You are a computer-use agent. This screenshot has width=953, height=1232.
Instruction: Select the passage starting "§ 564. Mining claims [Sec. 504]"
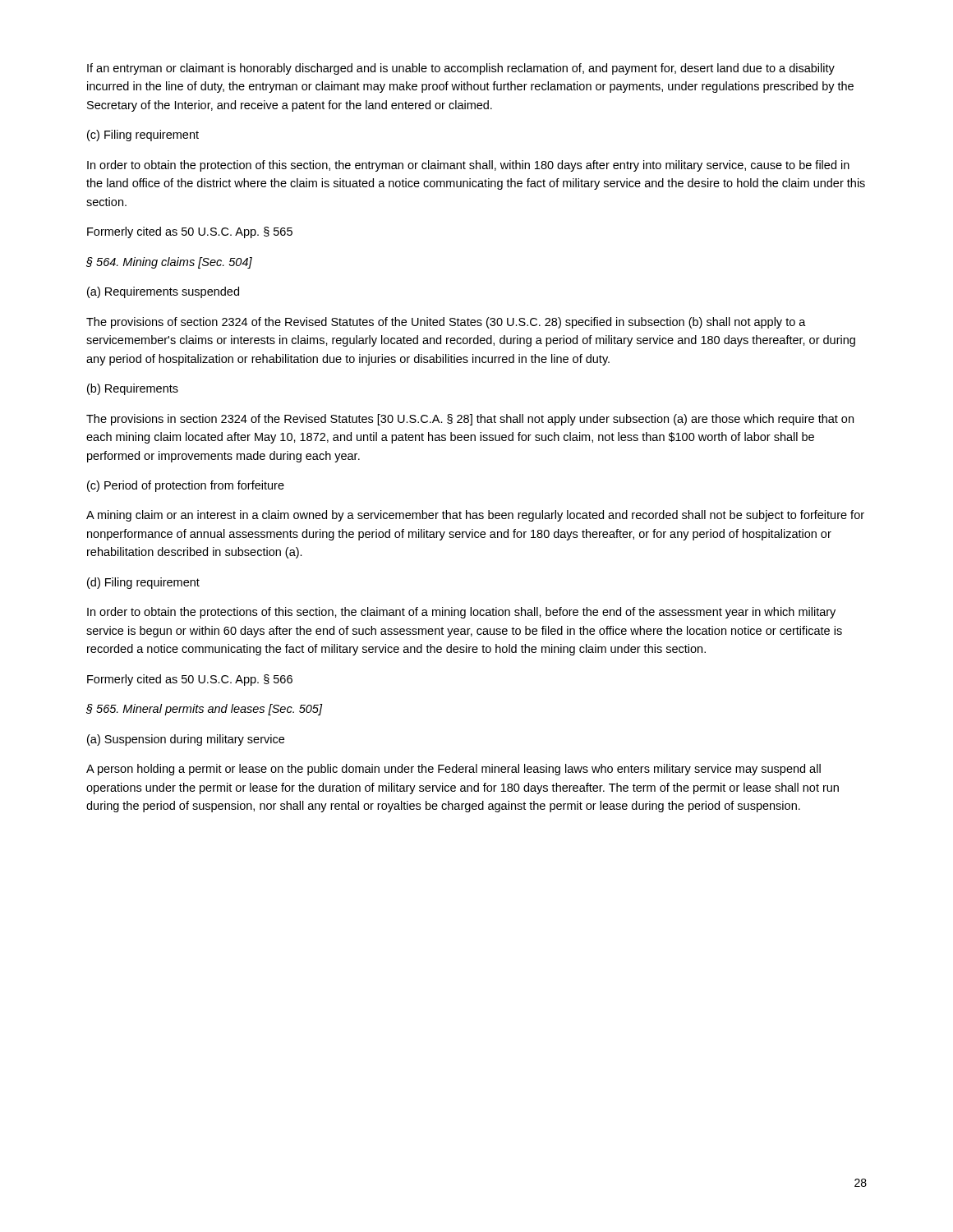coord(169,262)
